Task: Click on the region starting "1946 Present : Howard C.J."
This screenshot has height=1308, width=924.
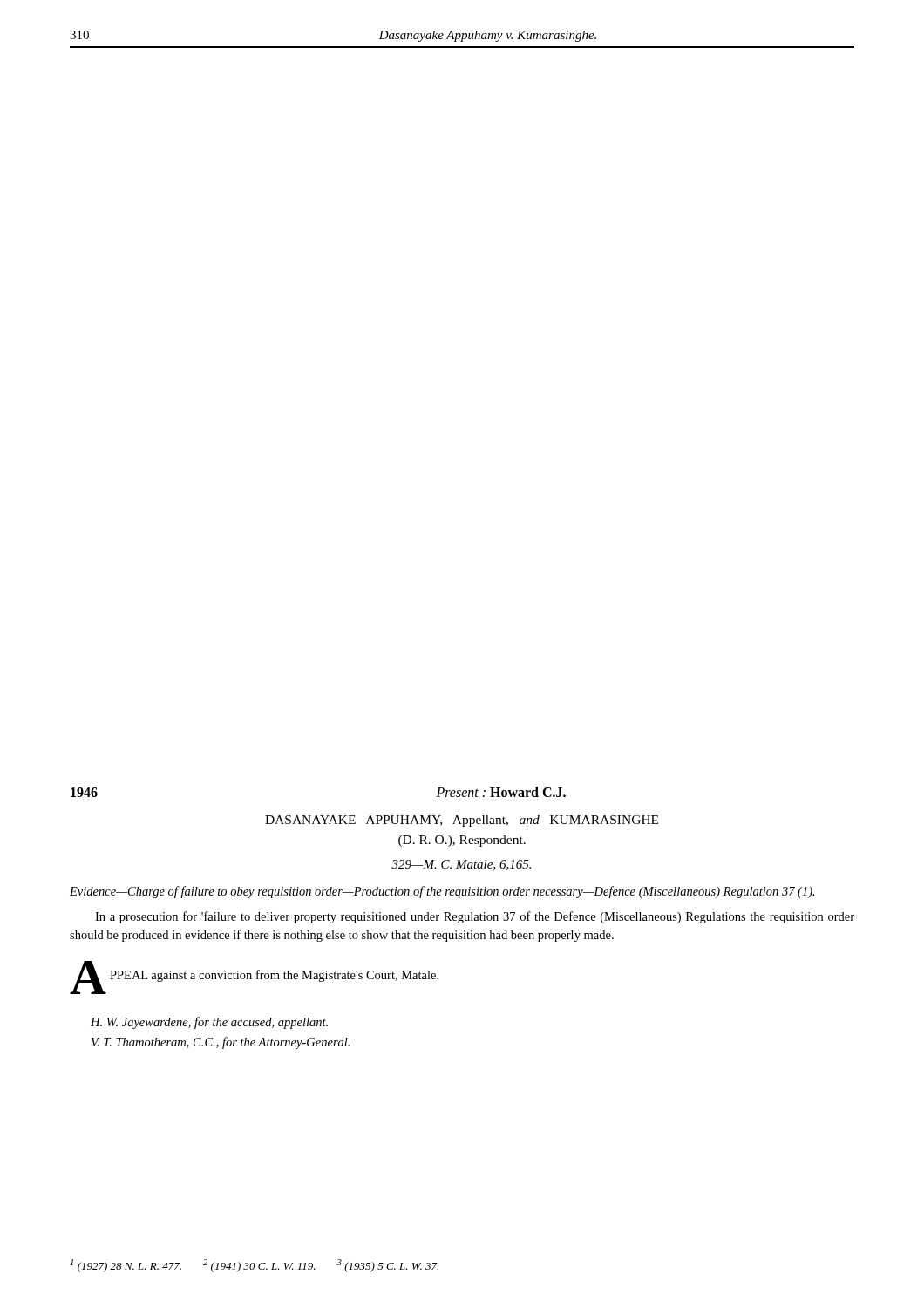Action: pyautogui.click(x=462, y=793)
